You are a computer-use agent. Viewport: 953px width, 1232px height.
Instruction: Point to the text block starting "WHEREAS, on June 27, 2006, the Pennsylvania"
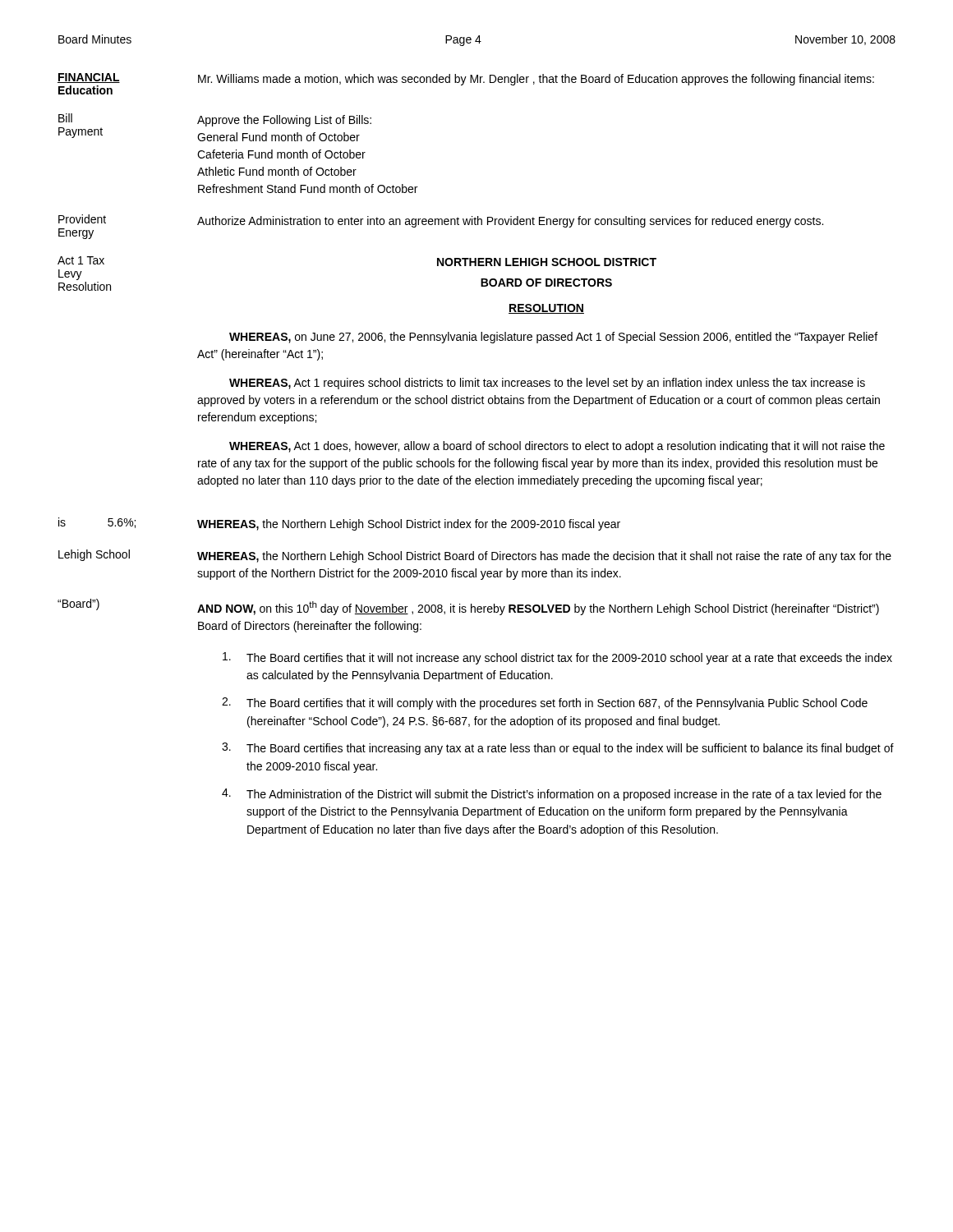click(x=537, y=345)
